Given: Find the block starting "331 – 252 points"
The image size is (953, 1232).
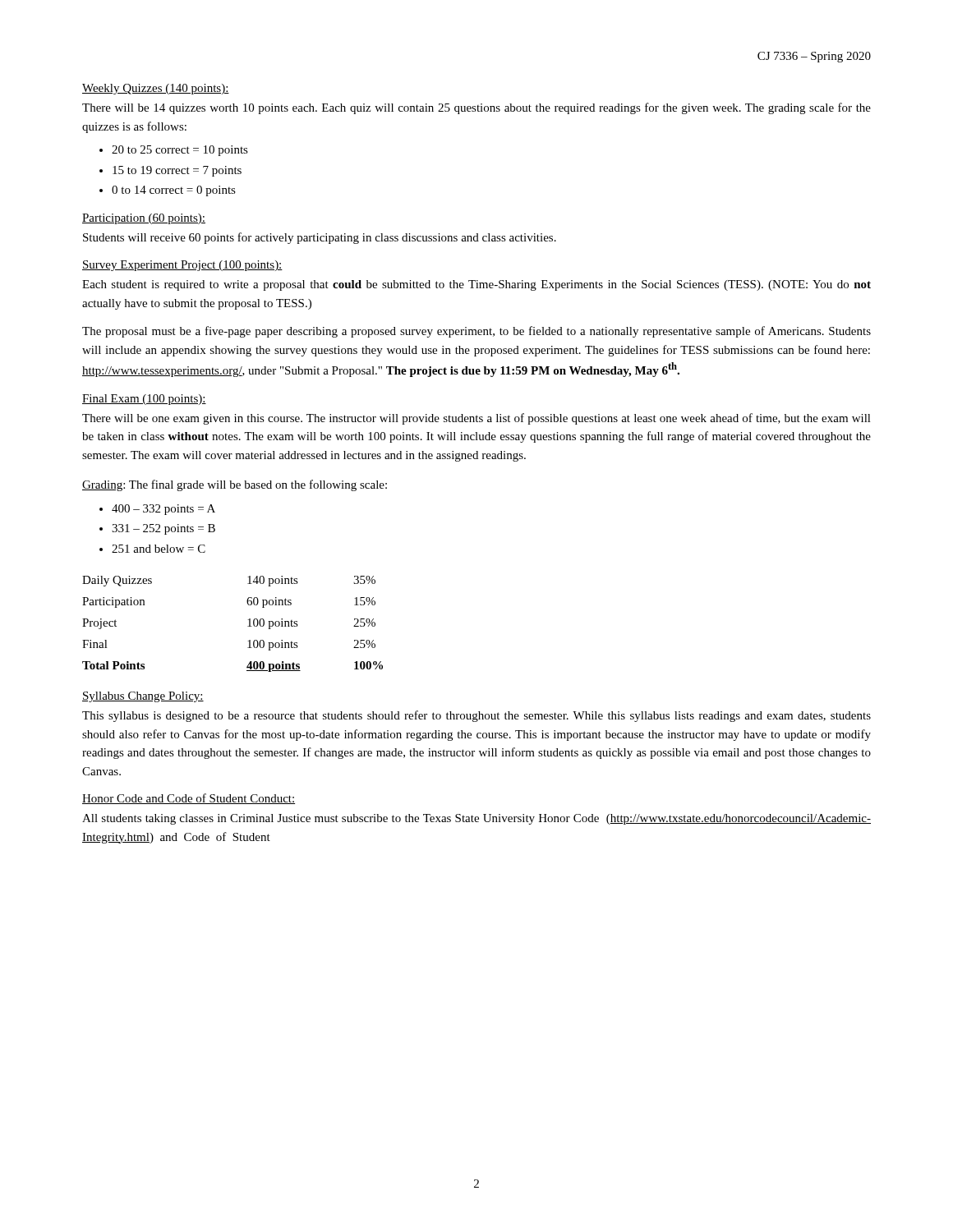Looking at the screenshot, I should click(163, 529).
